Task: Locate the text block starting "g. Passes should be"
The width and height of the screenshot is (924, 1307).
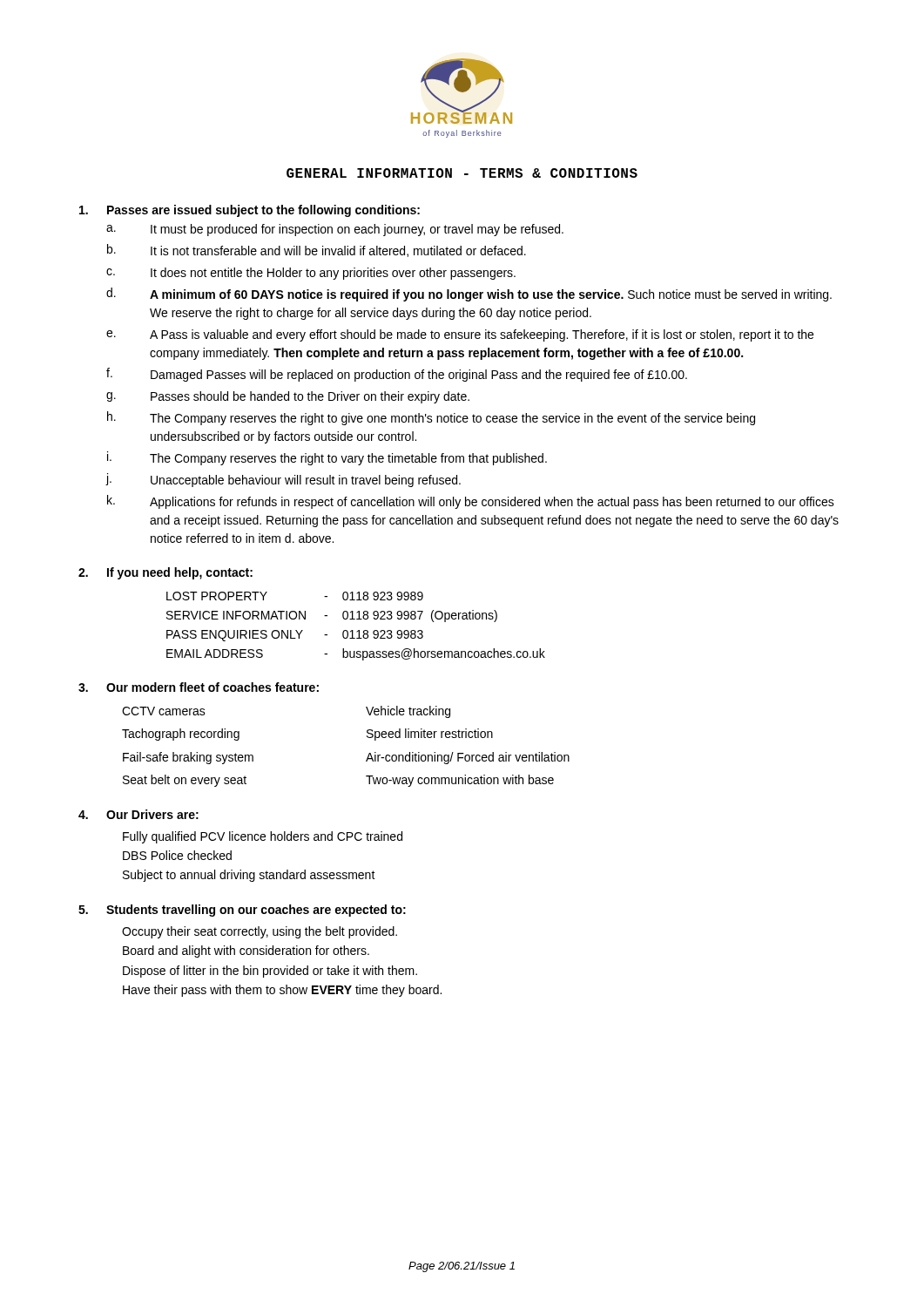Action: coord(476,397)
